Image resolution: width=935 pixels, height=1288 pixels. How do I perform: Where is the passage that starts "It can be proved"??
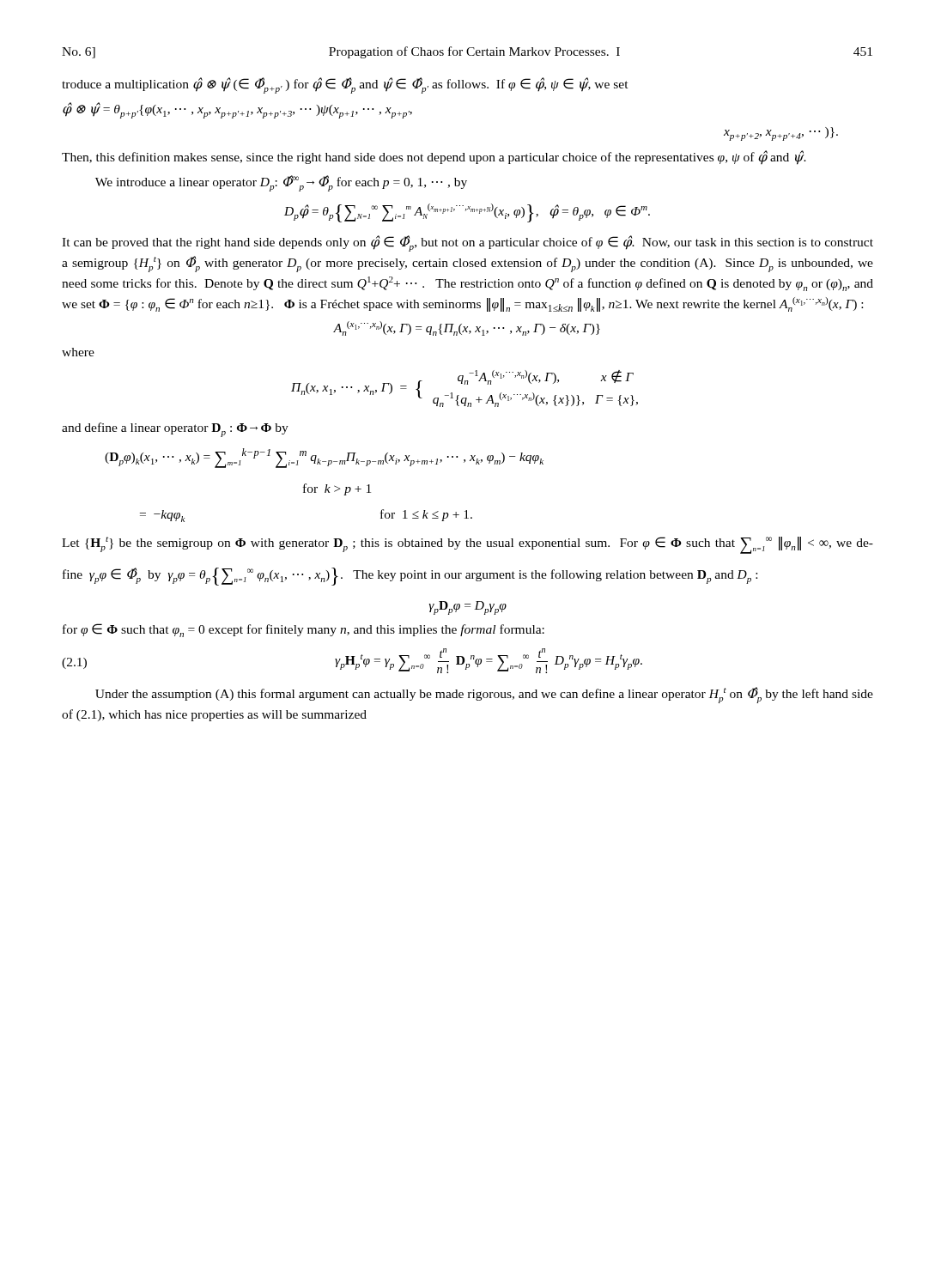468,273
